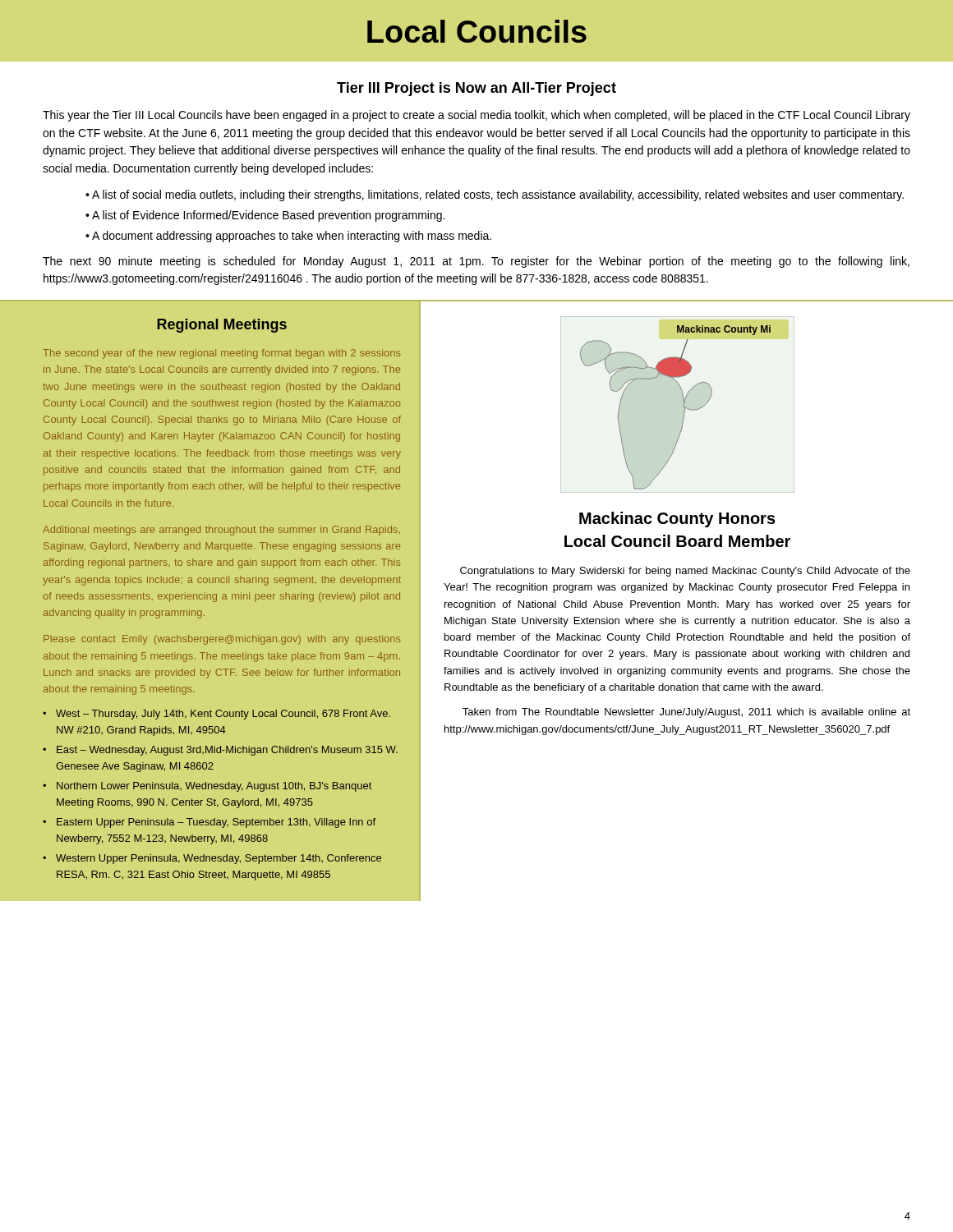Viewport: 953px width, 1232px height.
Task: Navigate to the element starting "Regional Meetings"
Action: [x=222, y=325]
